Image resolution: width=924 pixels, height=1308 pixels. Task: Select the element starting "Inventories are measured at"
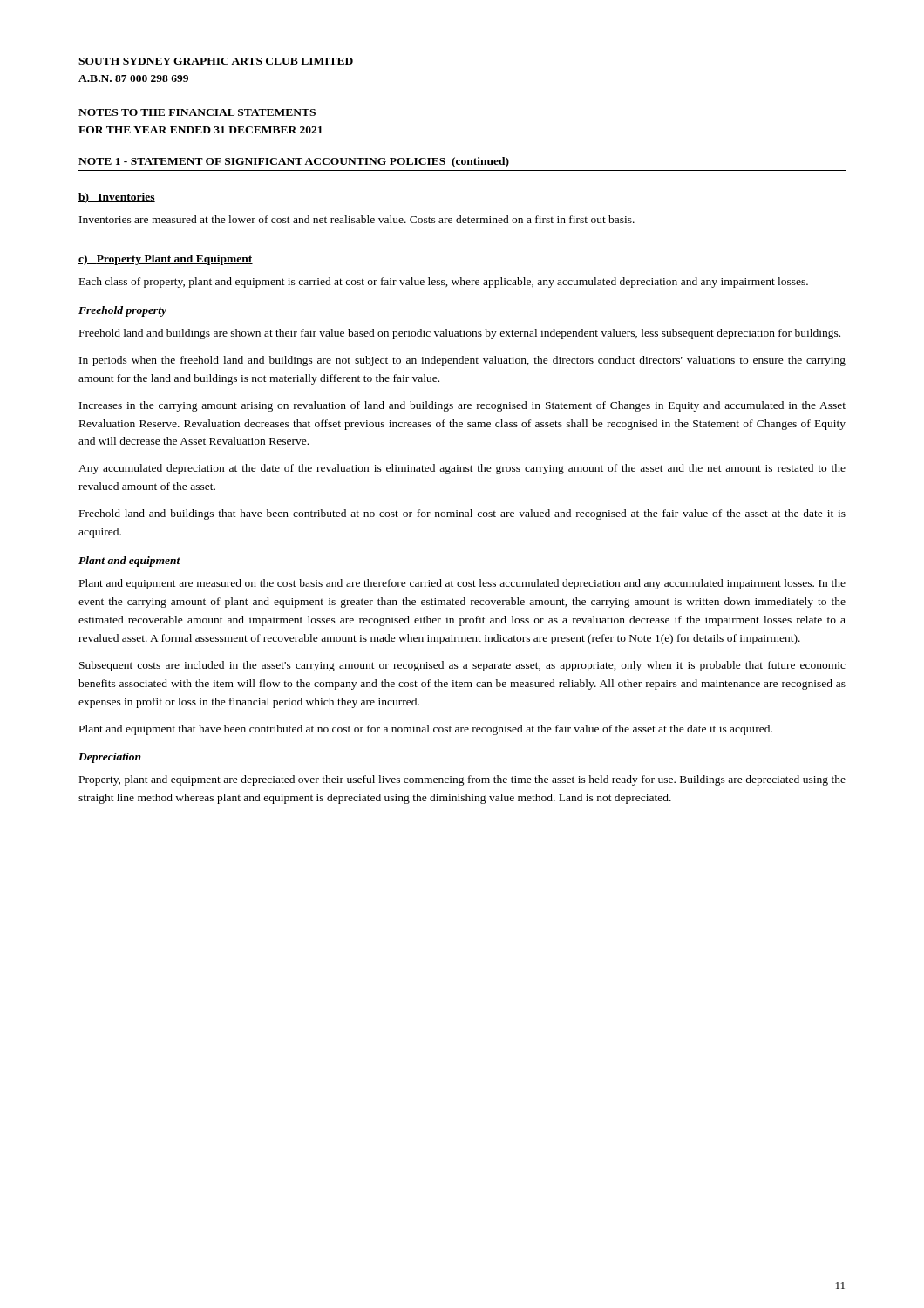click(357, 219)
